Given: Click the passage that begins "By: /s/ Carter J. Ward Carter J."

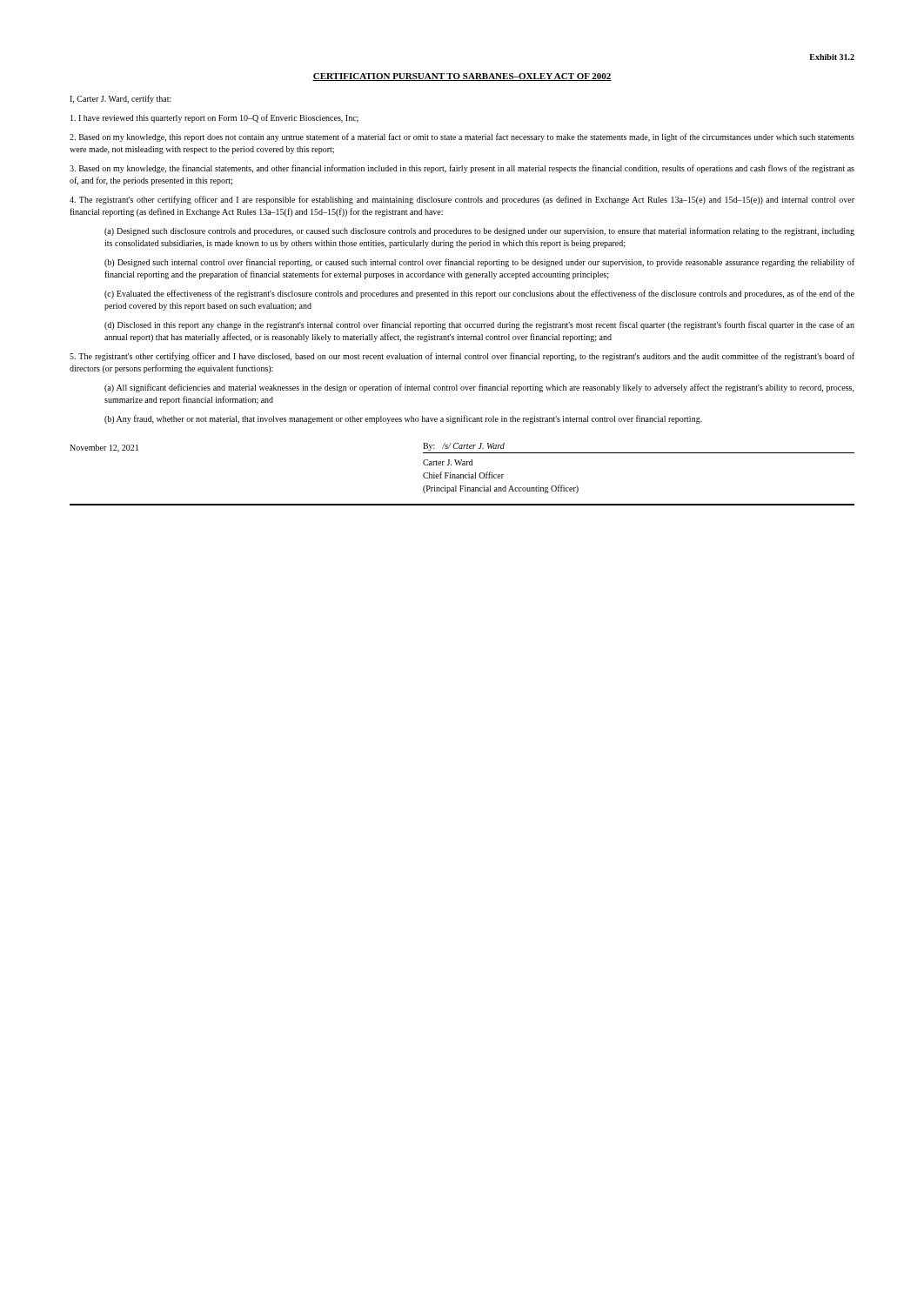Looking at the screenshot, I should tap(464, 447).
